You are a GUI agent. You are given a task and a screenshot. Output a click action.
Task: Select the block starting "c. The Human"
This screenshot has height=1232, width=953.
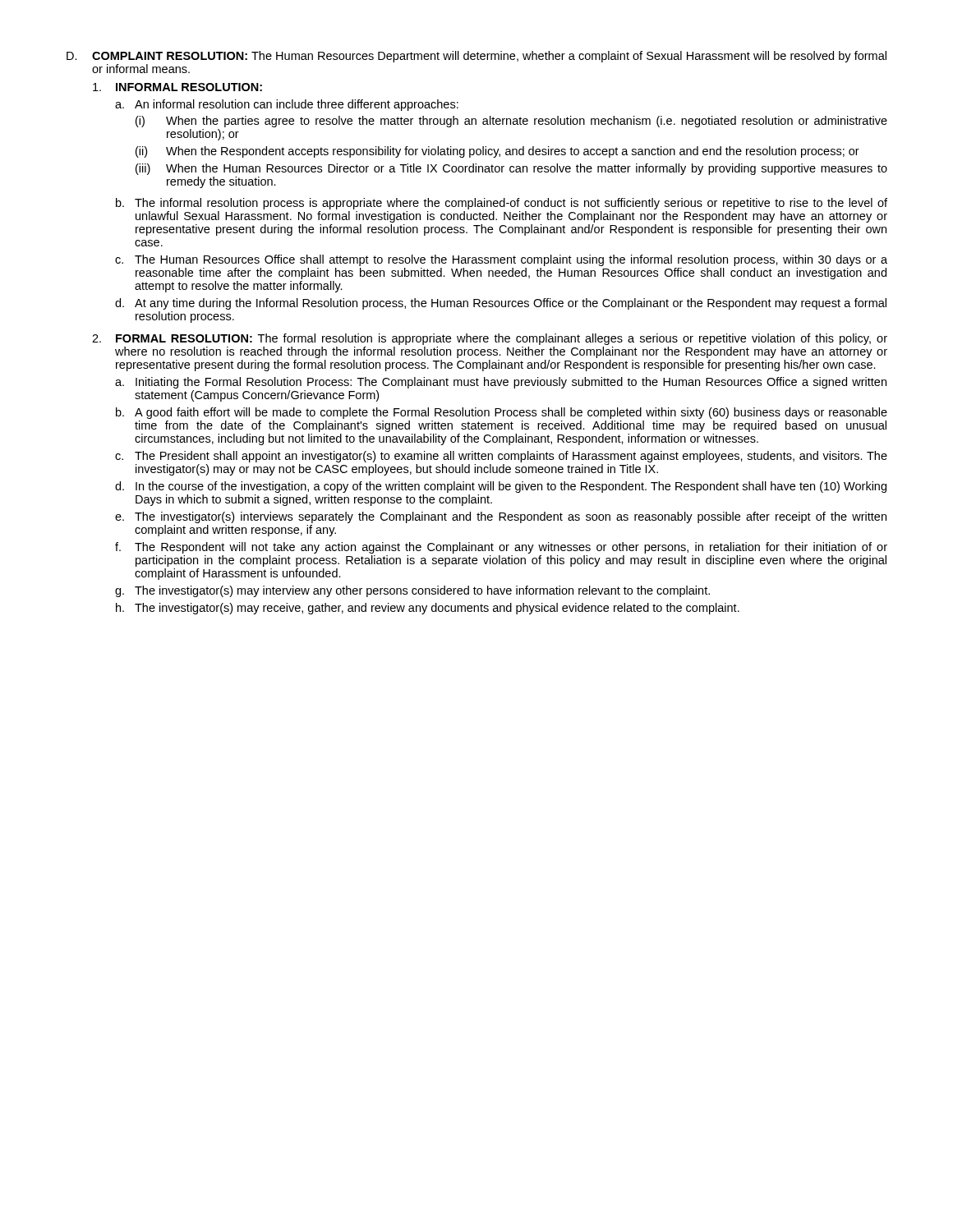[501, 273]
